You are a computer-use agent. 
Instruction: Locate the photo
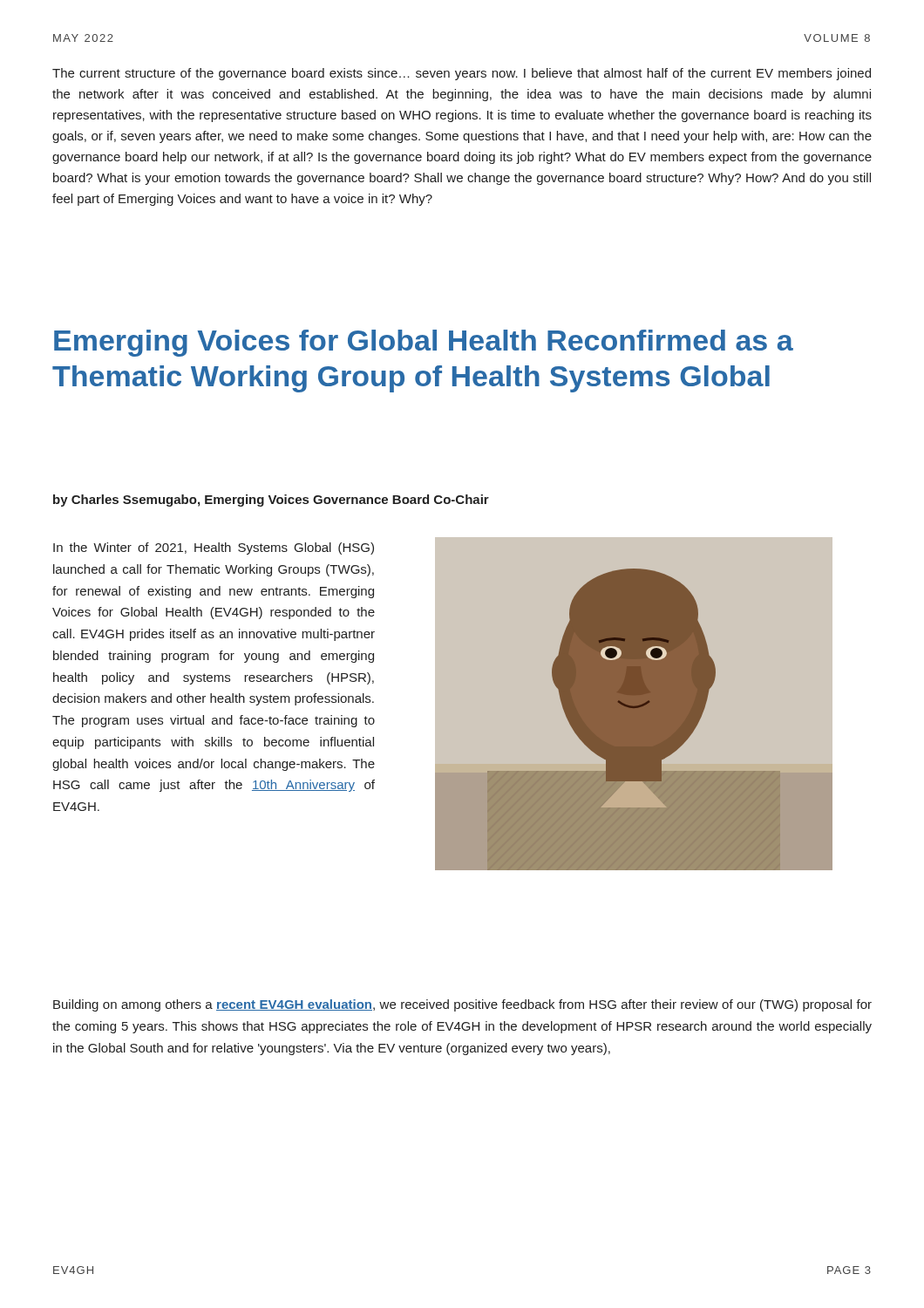pos(634,705)
